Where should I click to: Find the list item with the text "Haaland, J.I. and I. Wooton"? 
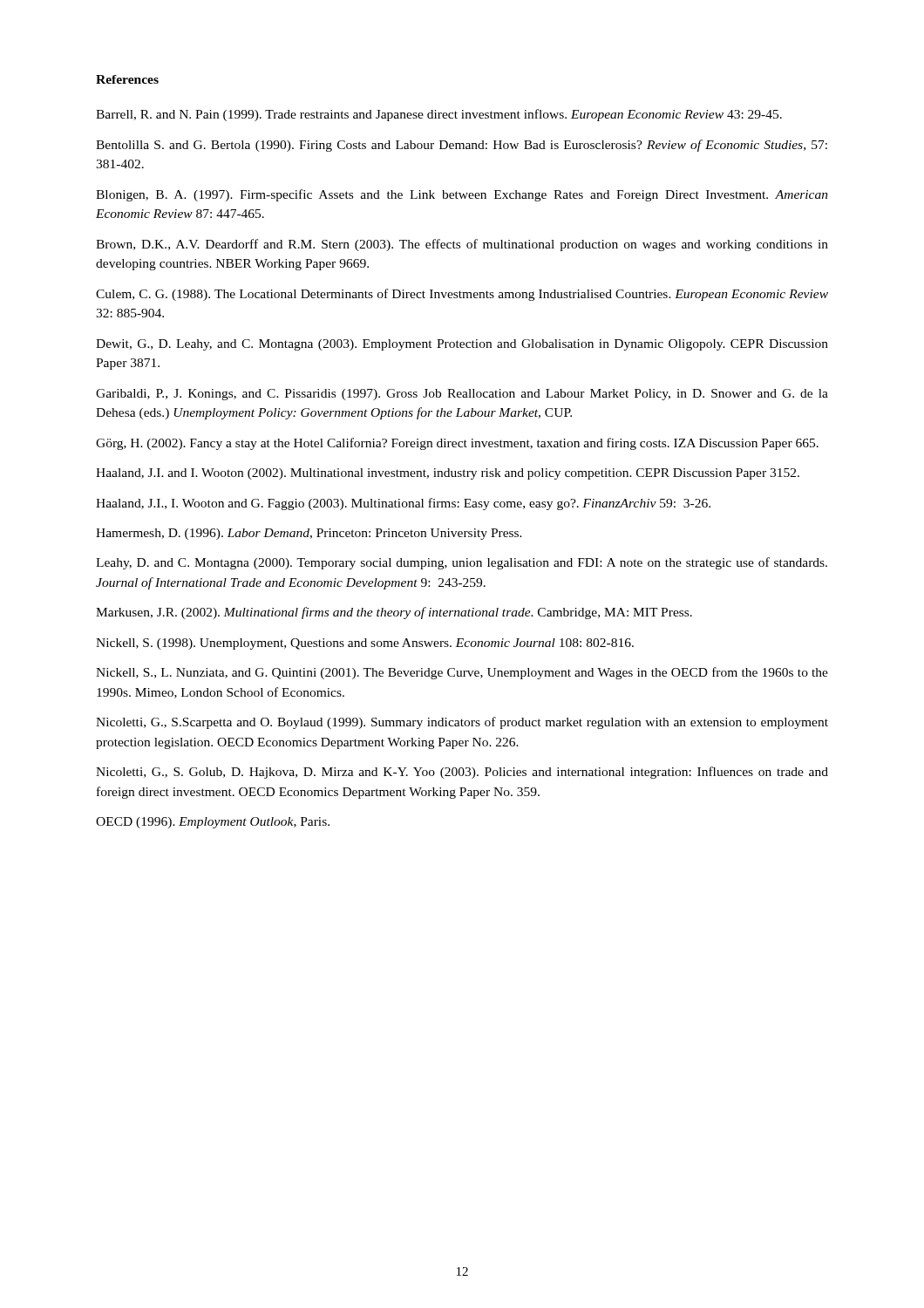(448, 472)
